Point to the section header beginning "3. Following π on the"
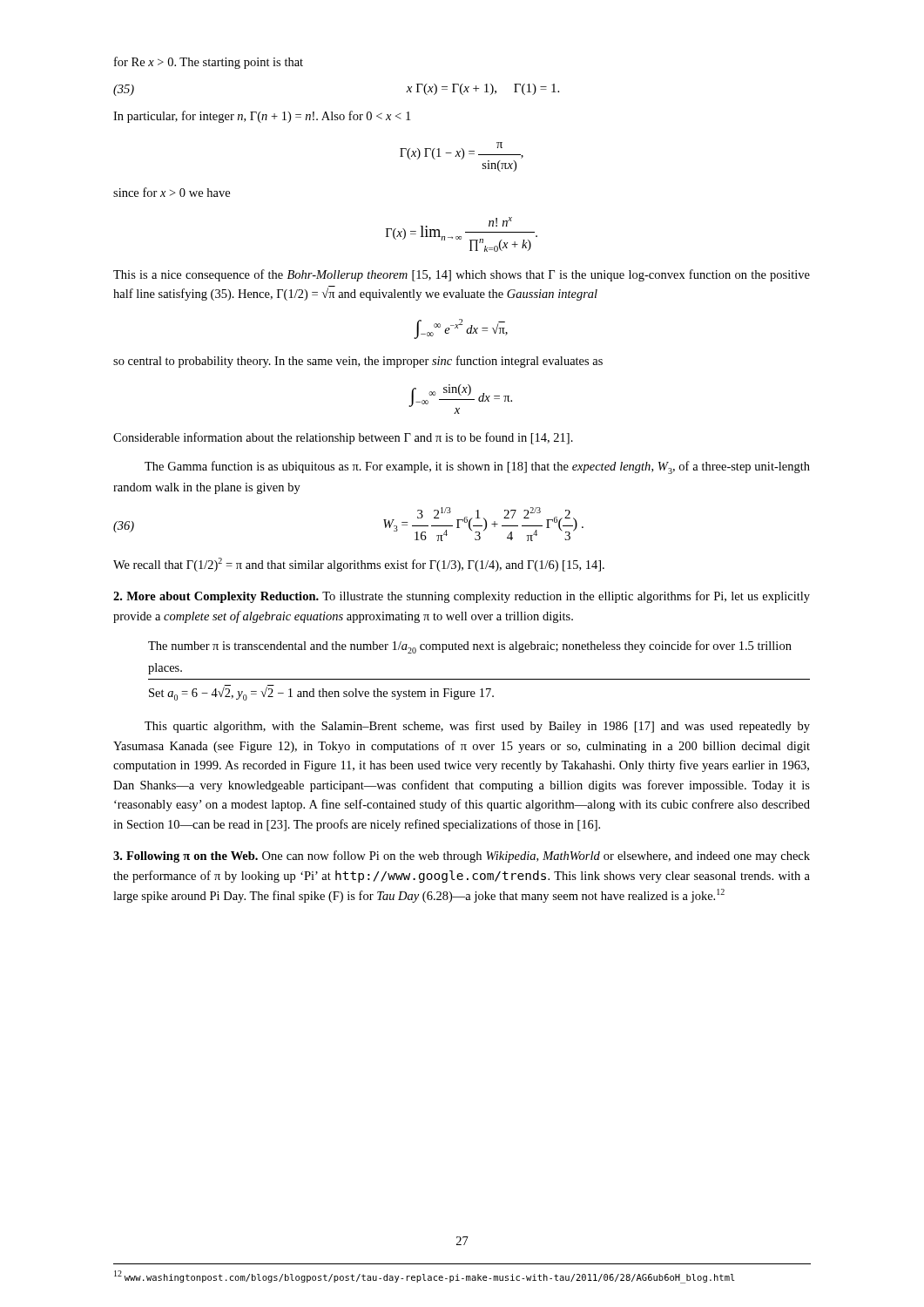Screen dimensions: 1307x924 click(x=186, y=856)
